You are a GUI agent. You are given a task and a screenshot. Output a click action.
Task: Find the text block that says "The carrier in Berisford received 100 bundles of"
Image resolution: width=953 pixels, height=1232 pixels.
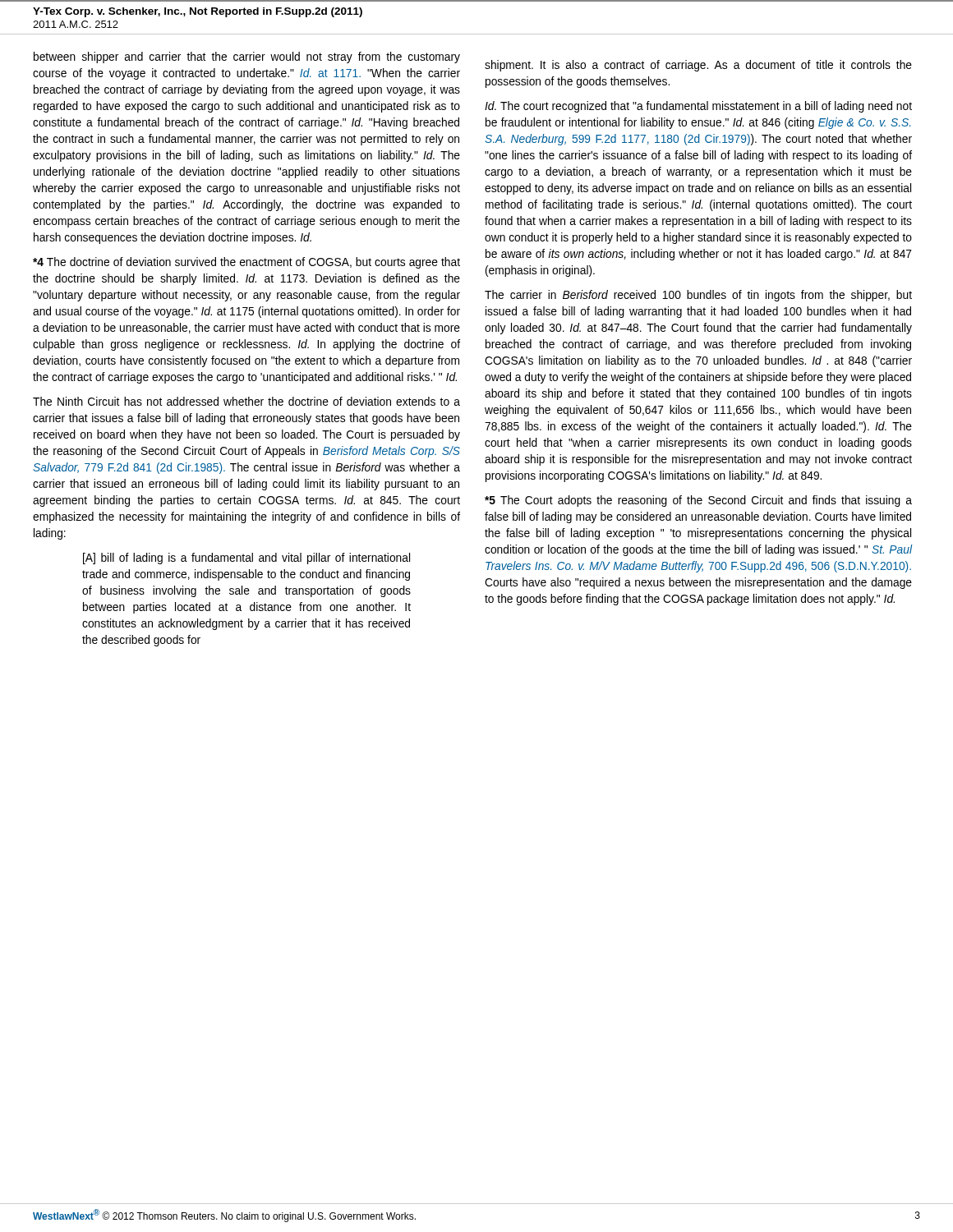[x=698, y=386]
